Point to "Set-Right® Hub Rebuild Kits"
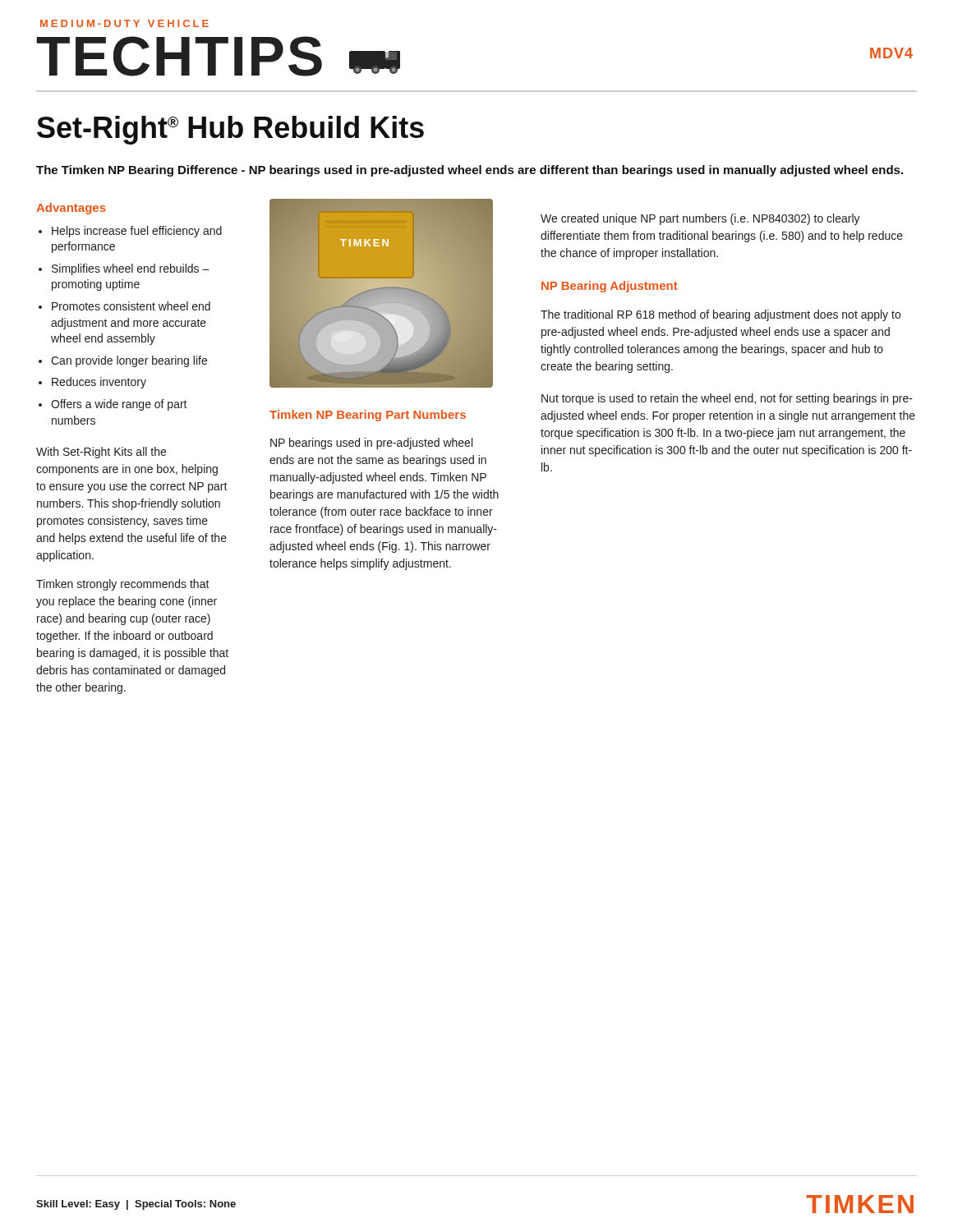 click(x=230, y=130)
